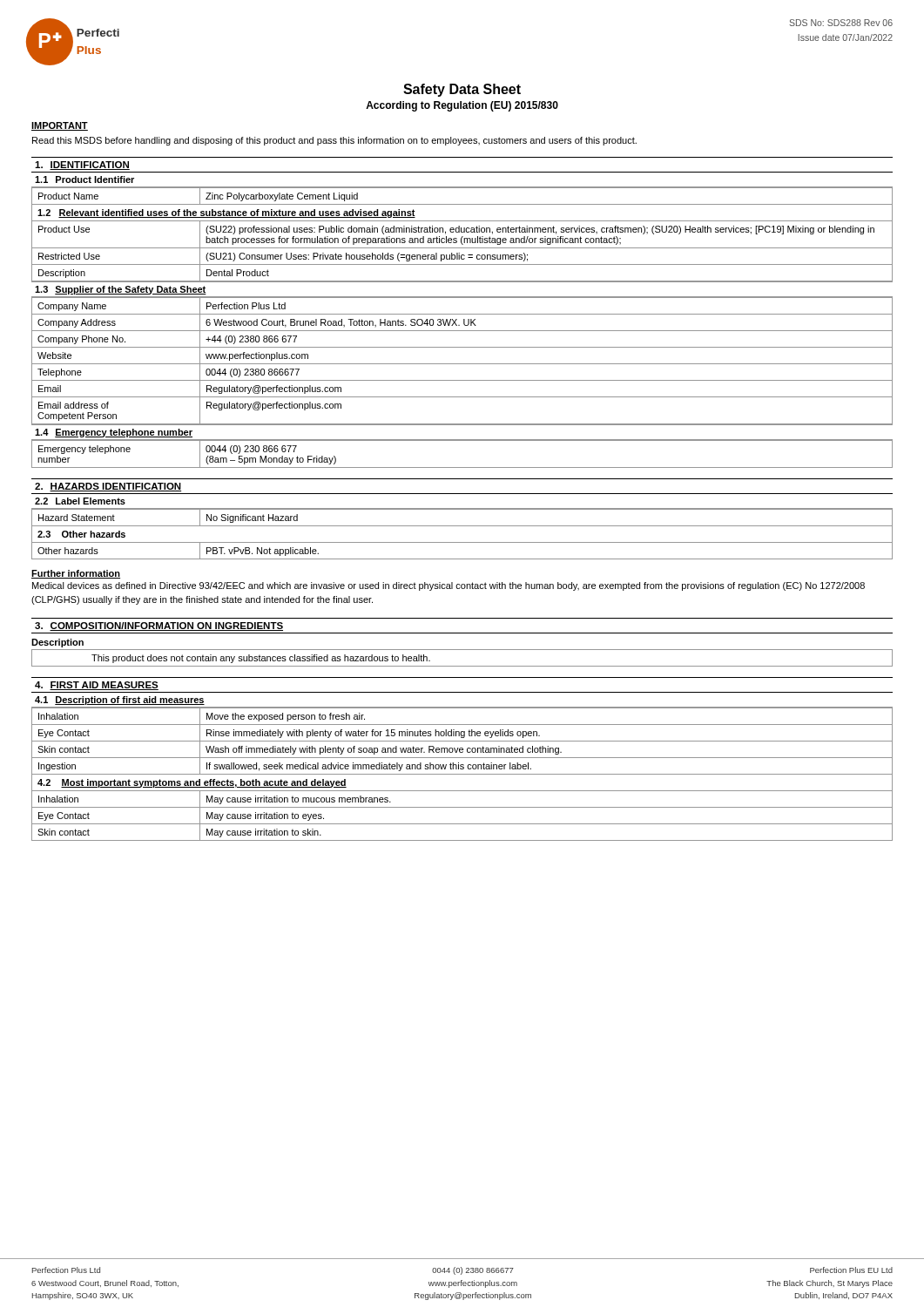
Task: Find the text block starting "1. IDENTIFICATION"
Action: 82,164
